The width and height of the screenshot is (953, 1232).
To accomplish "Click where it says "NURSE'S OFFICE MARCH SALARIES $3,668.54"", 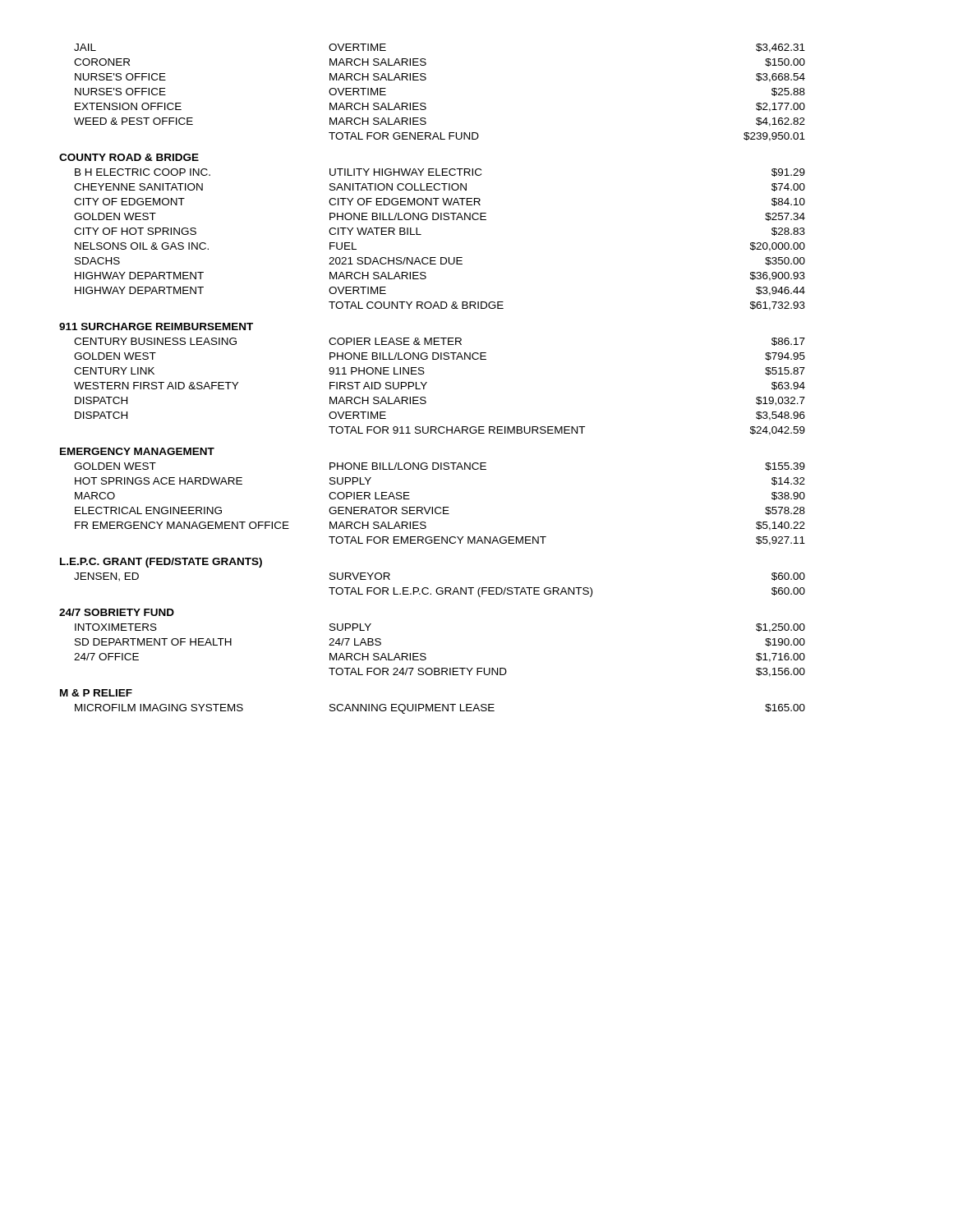I will [x=118, y=77].
